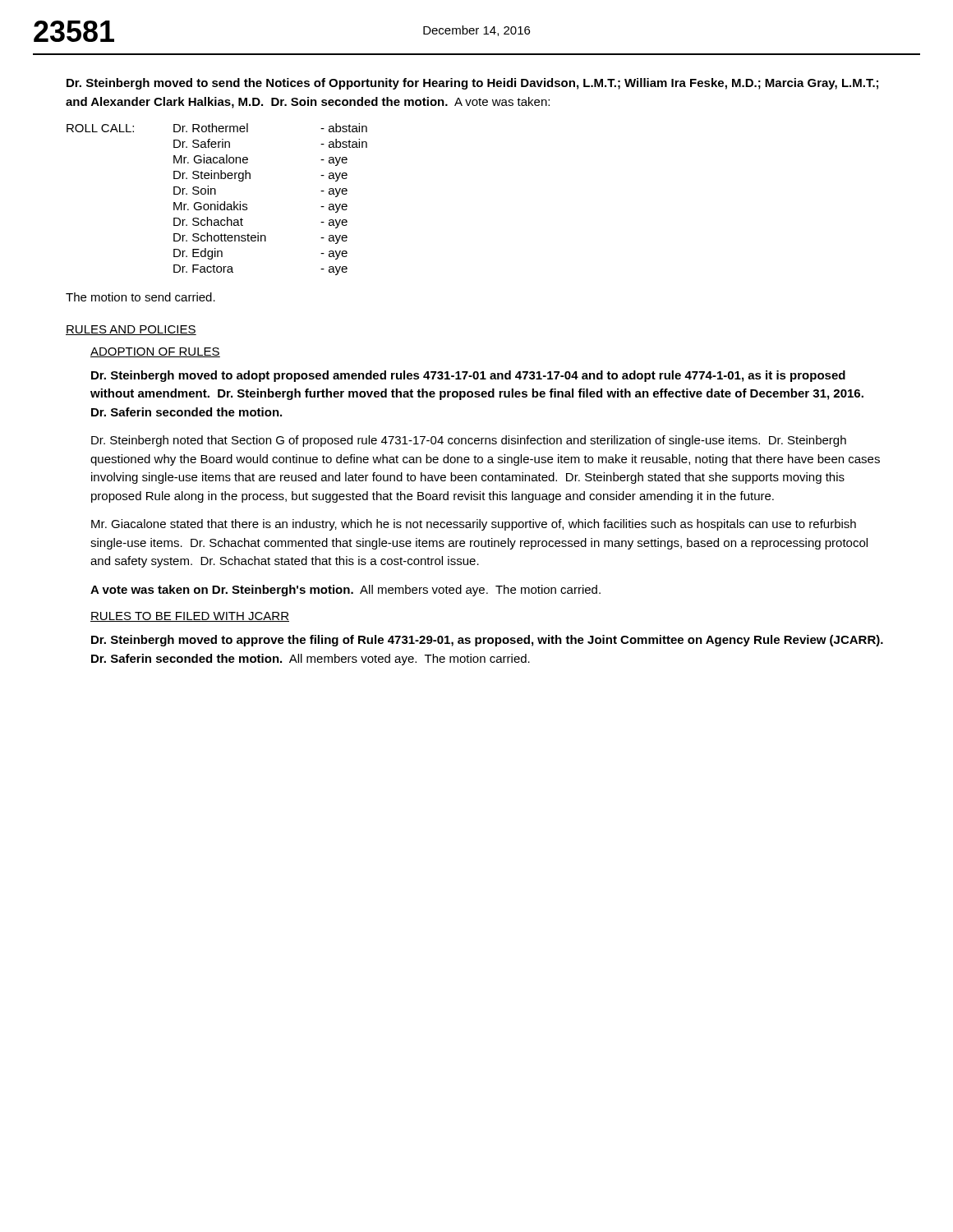Locate the text "RULES AND POLICIES"
Image resolution: width=953 pixels, height=1232 pixels.
click(x=131, y=329)
